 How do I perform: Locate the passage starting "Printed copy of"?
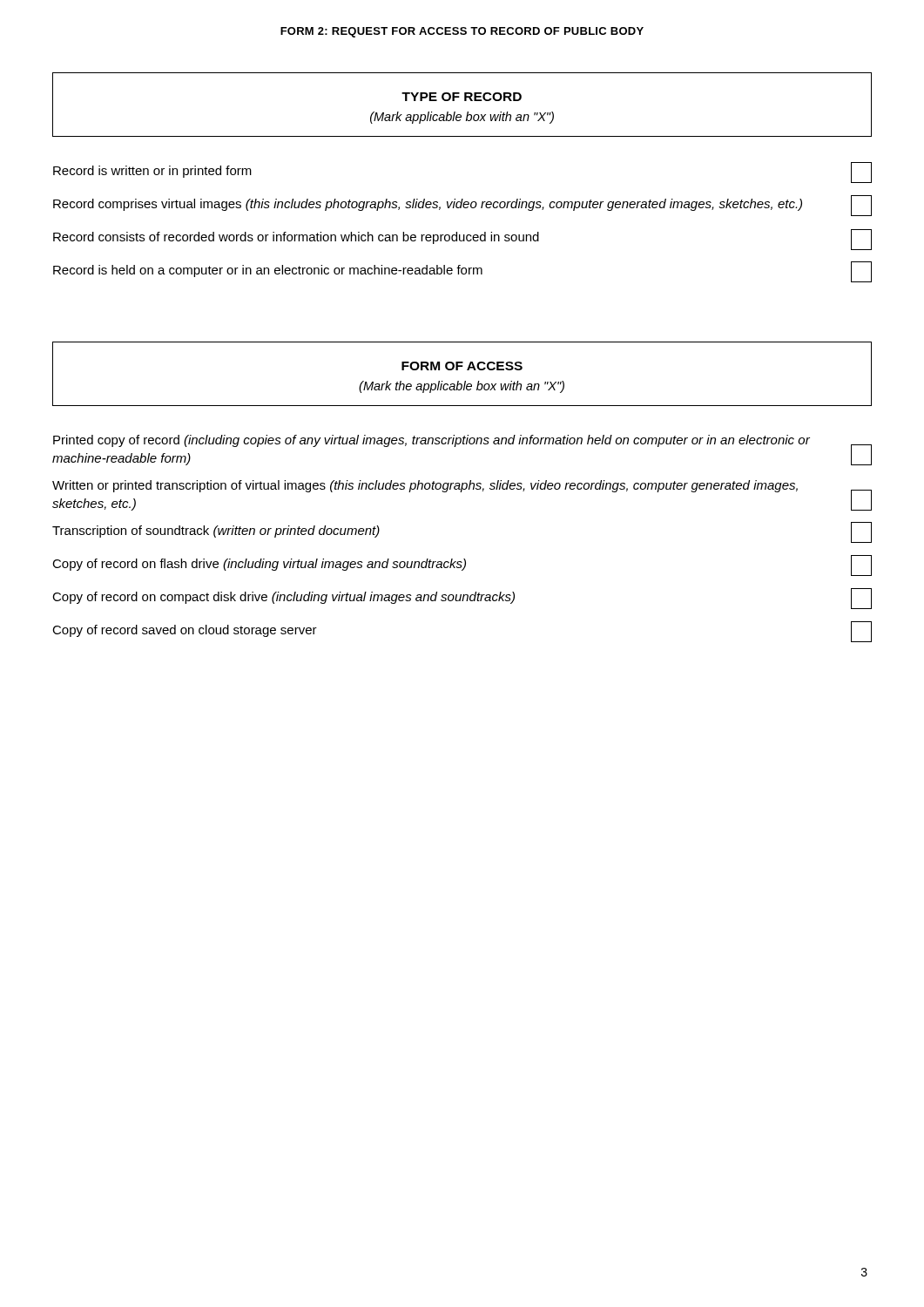click(x=462, y=449)
